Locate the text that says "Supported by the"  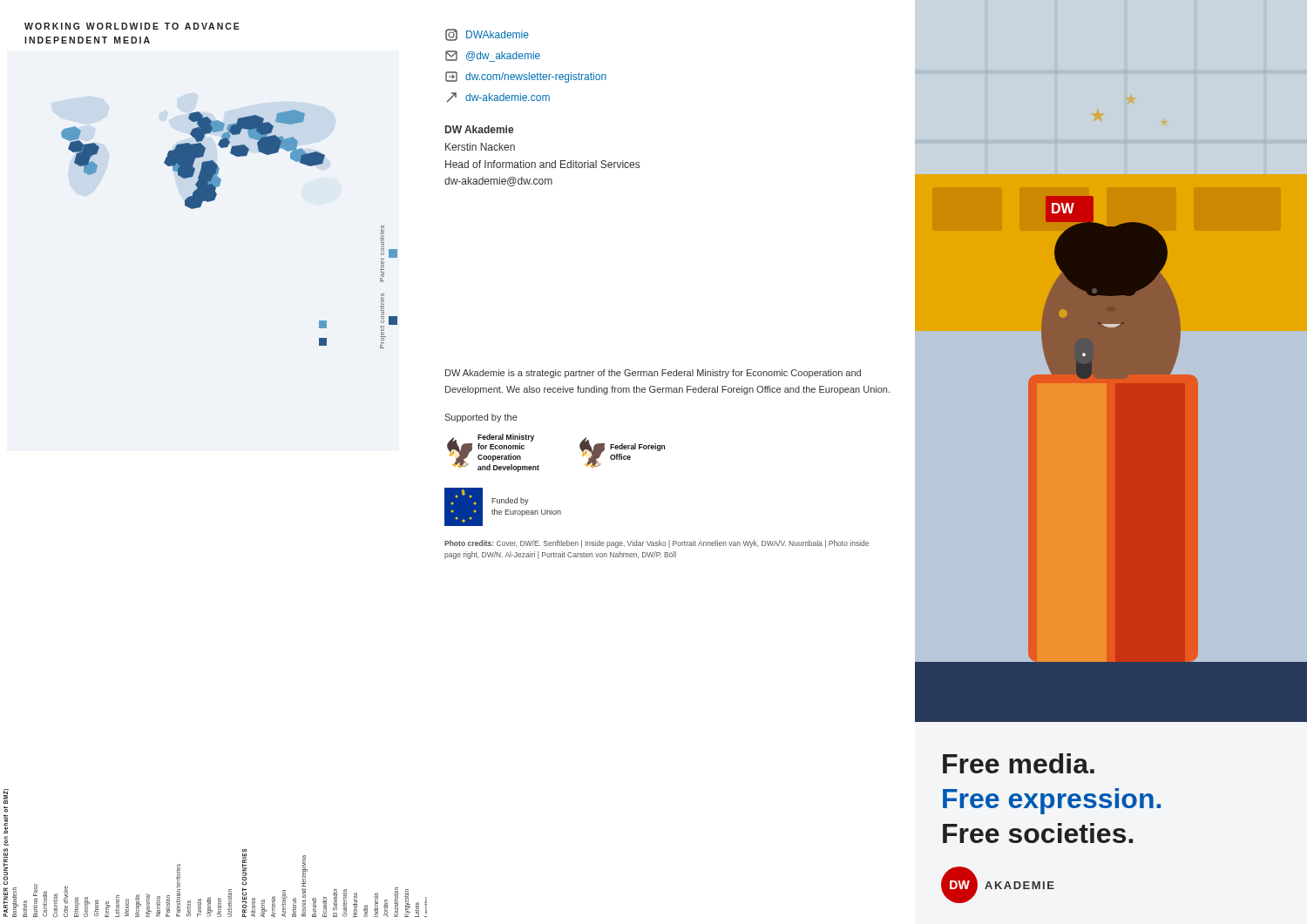tap(481, 417)
